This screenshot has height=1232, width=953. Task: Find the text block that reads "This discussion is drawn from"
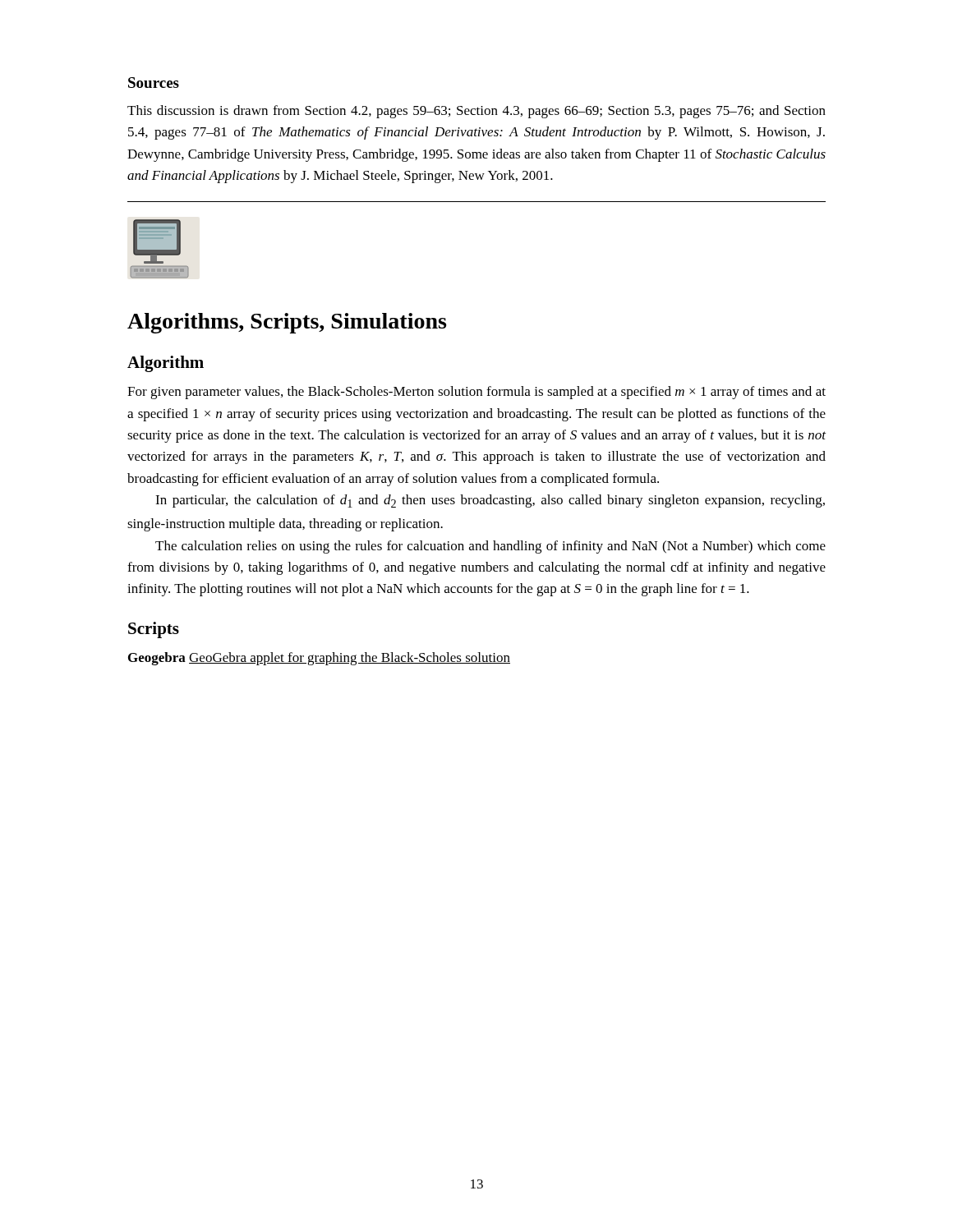(476, 143)
